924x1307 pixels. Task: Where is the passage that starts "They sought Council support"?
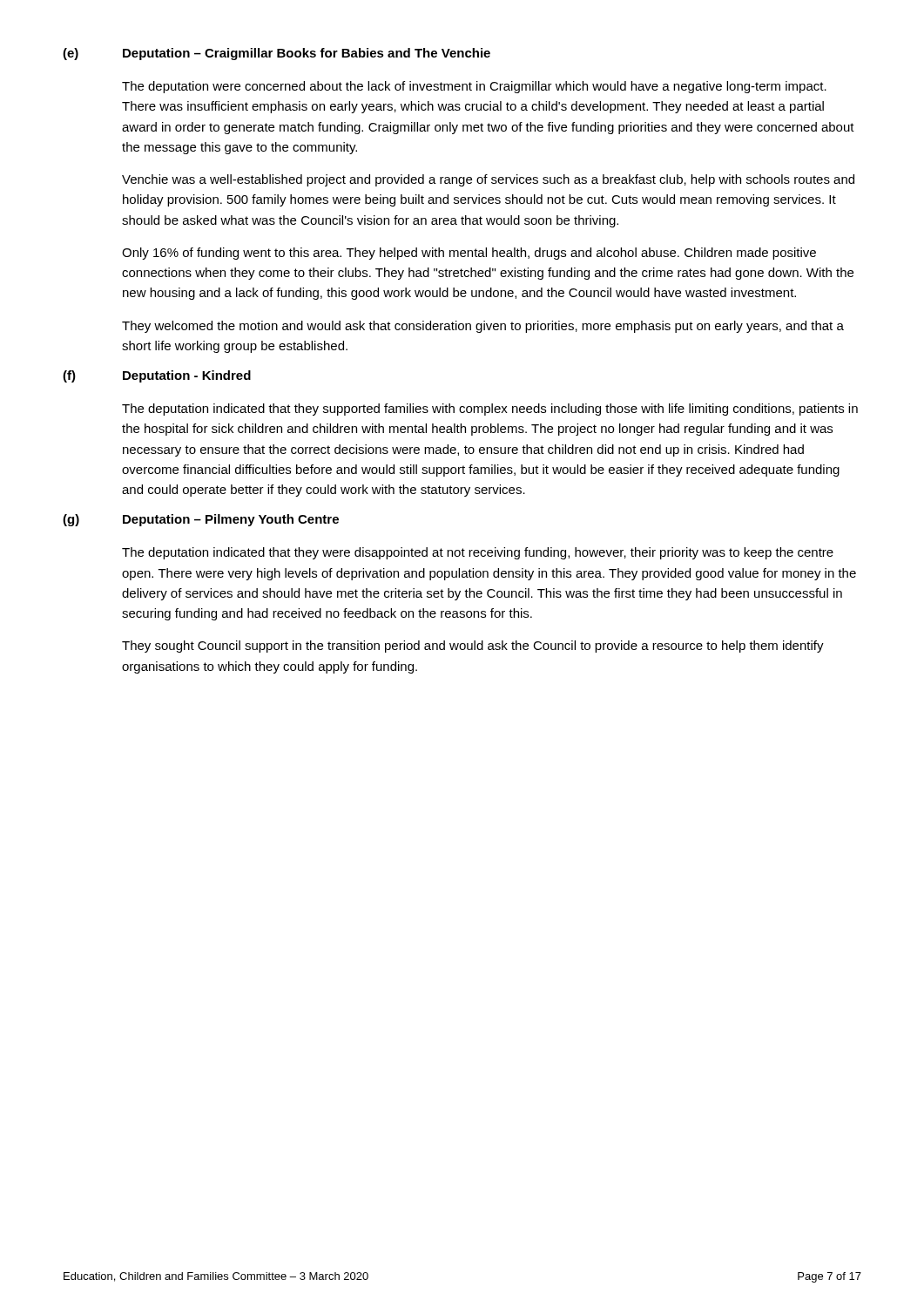473,656
